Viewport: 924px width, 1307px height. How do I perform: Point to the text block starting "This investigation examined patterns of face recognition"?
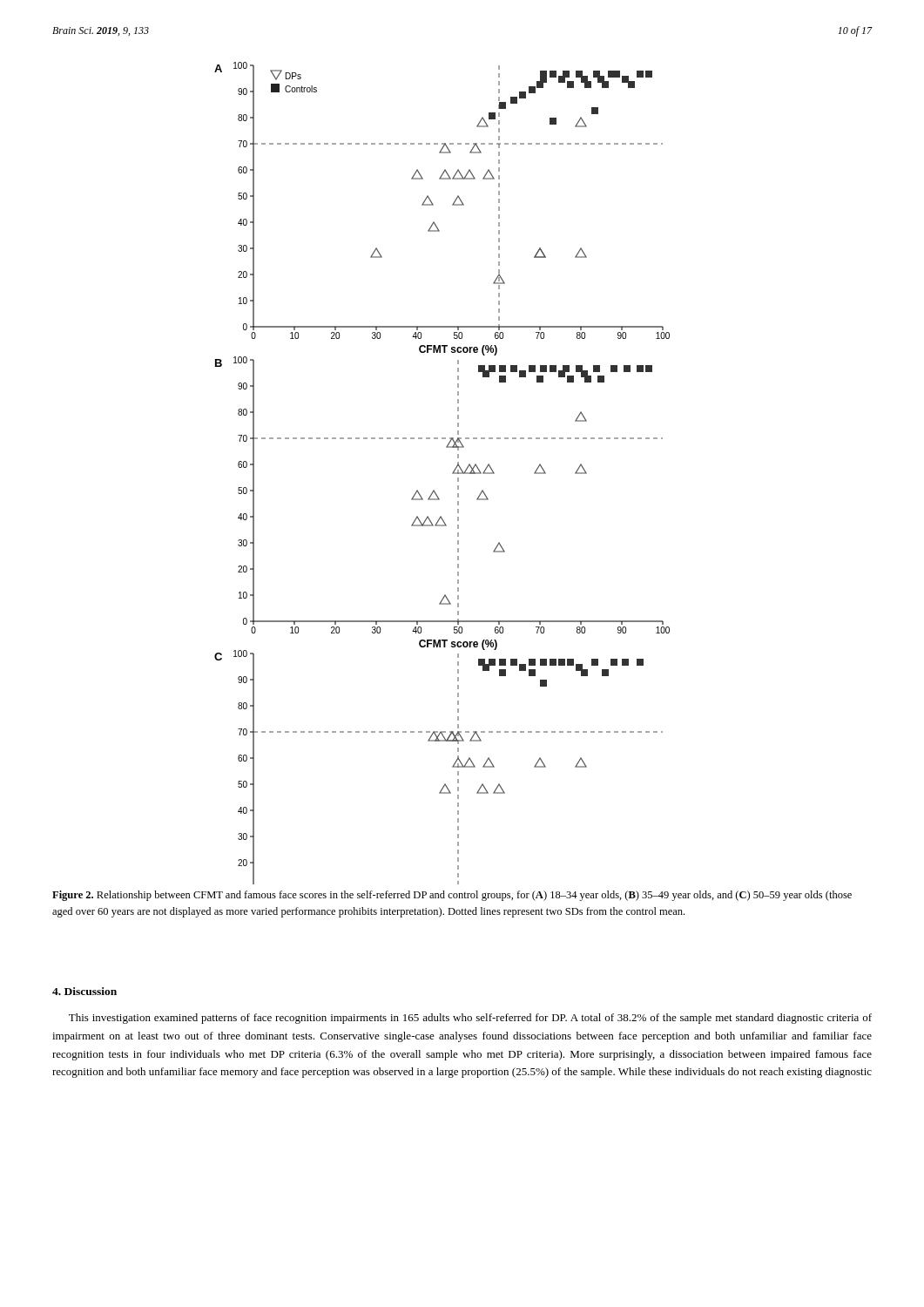tap(462, 1044)
